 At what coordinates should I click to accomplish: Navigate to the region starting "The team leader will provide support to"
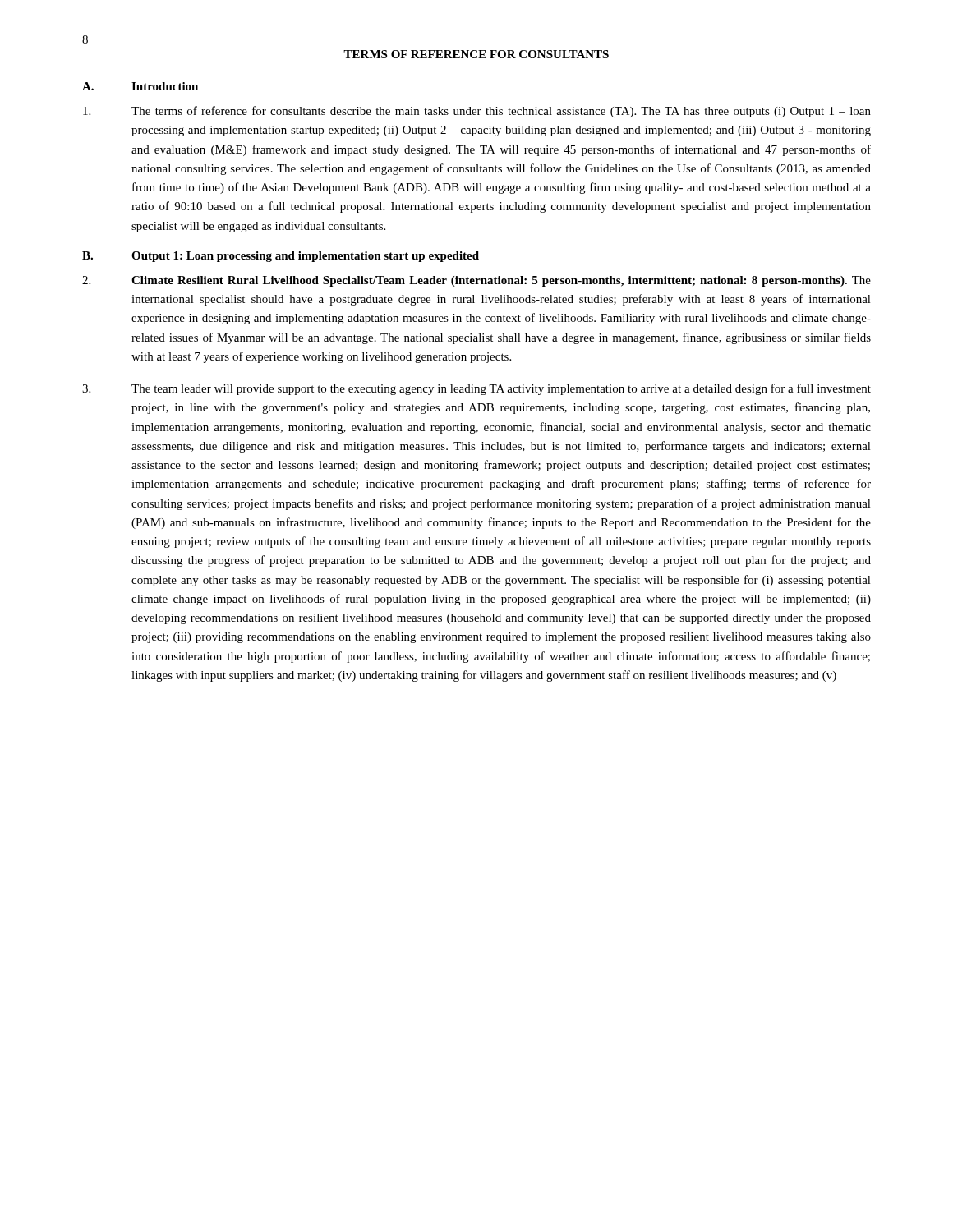coord(476,532)
